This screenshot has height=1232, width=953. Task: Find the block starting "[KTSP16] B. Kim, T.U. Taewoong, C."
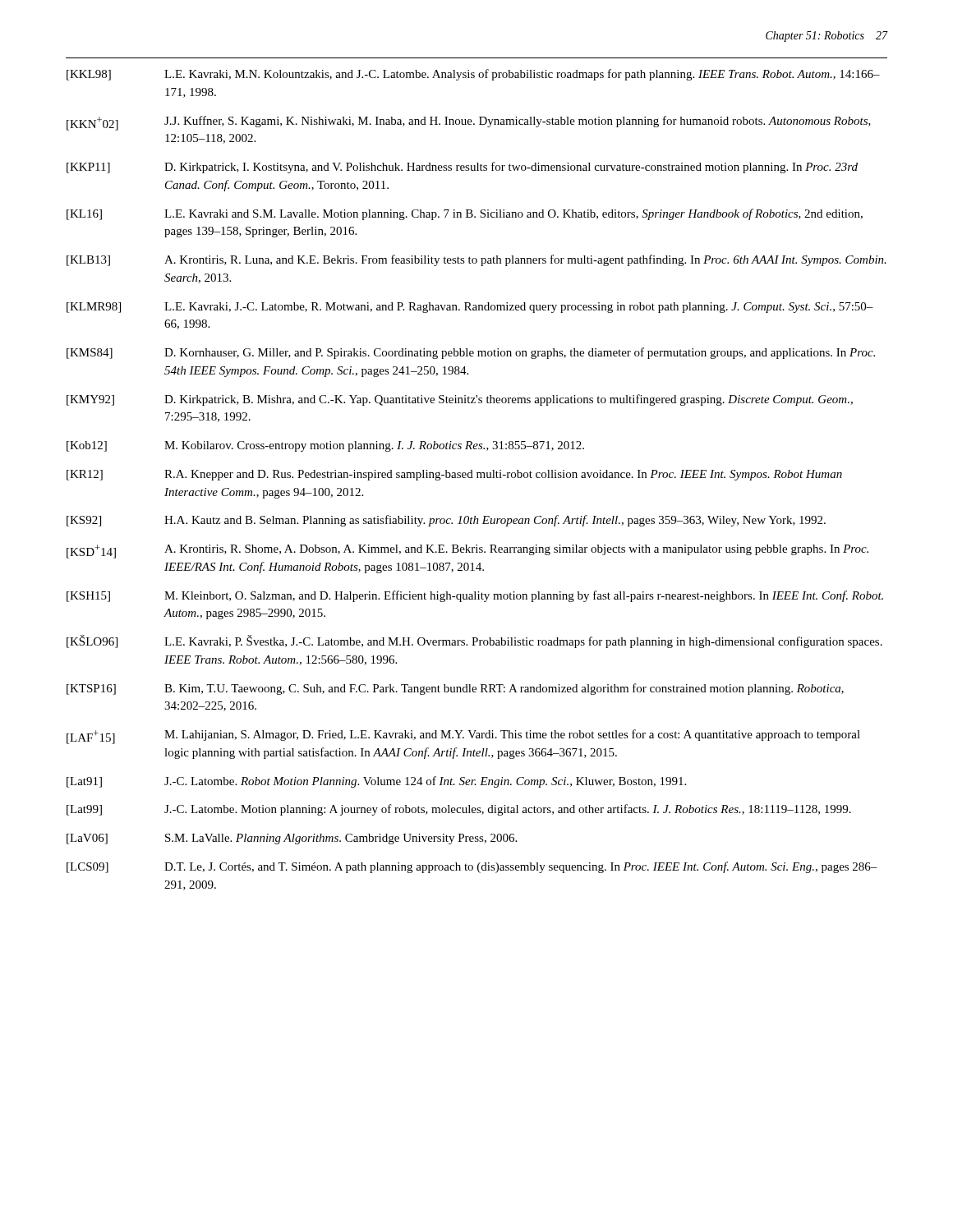(476, 698)
